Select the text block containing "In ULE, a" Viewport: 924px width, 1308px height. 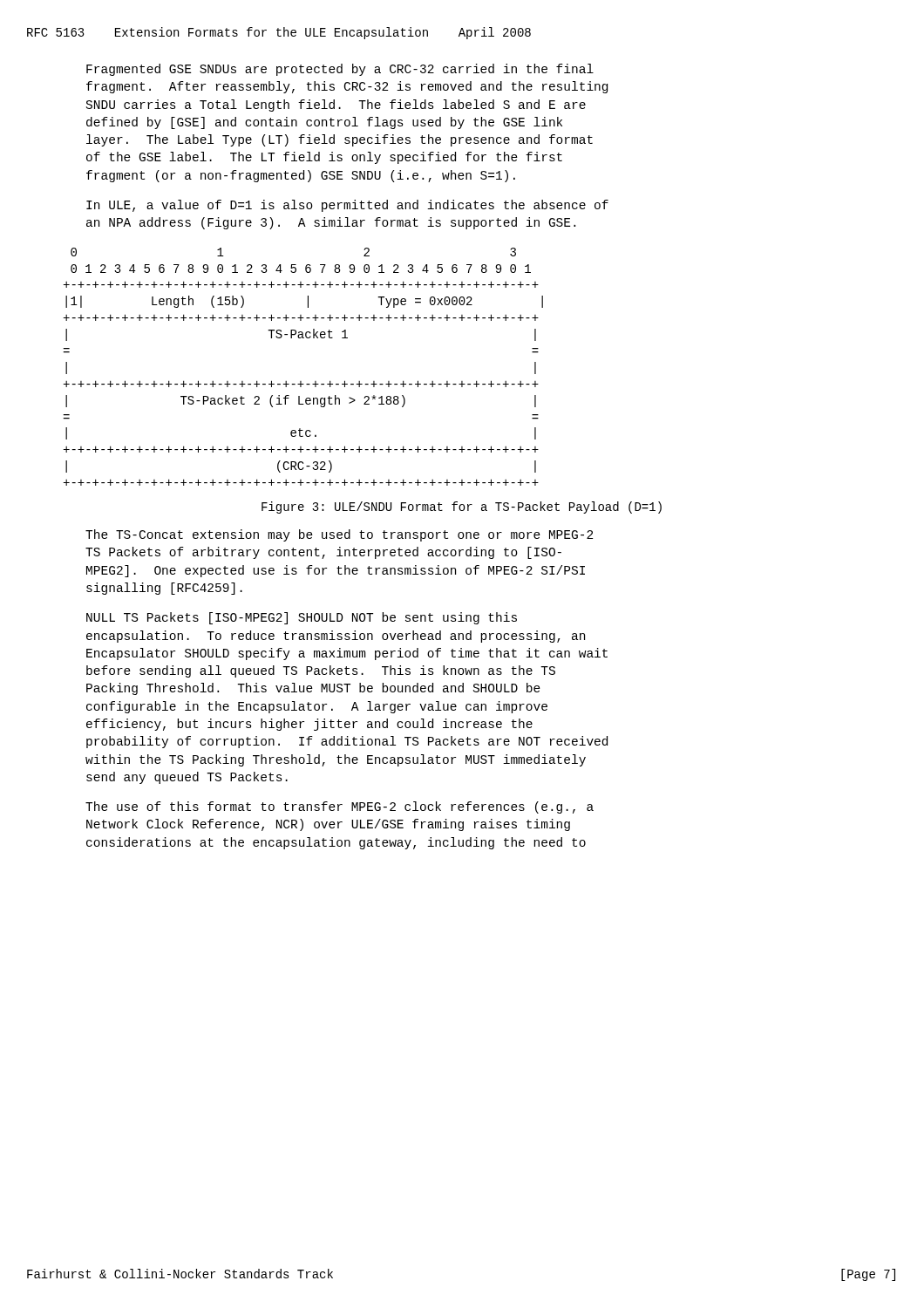[x=336, y=215]
